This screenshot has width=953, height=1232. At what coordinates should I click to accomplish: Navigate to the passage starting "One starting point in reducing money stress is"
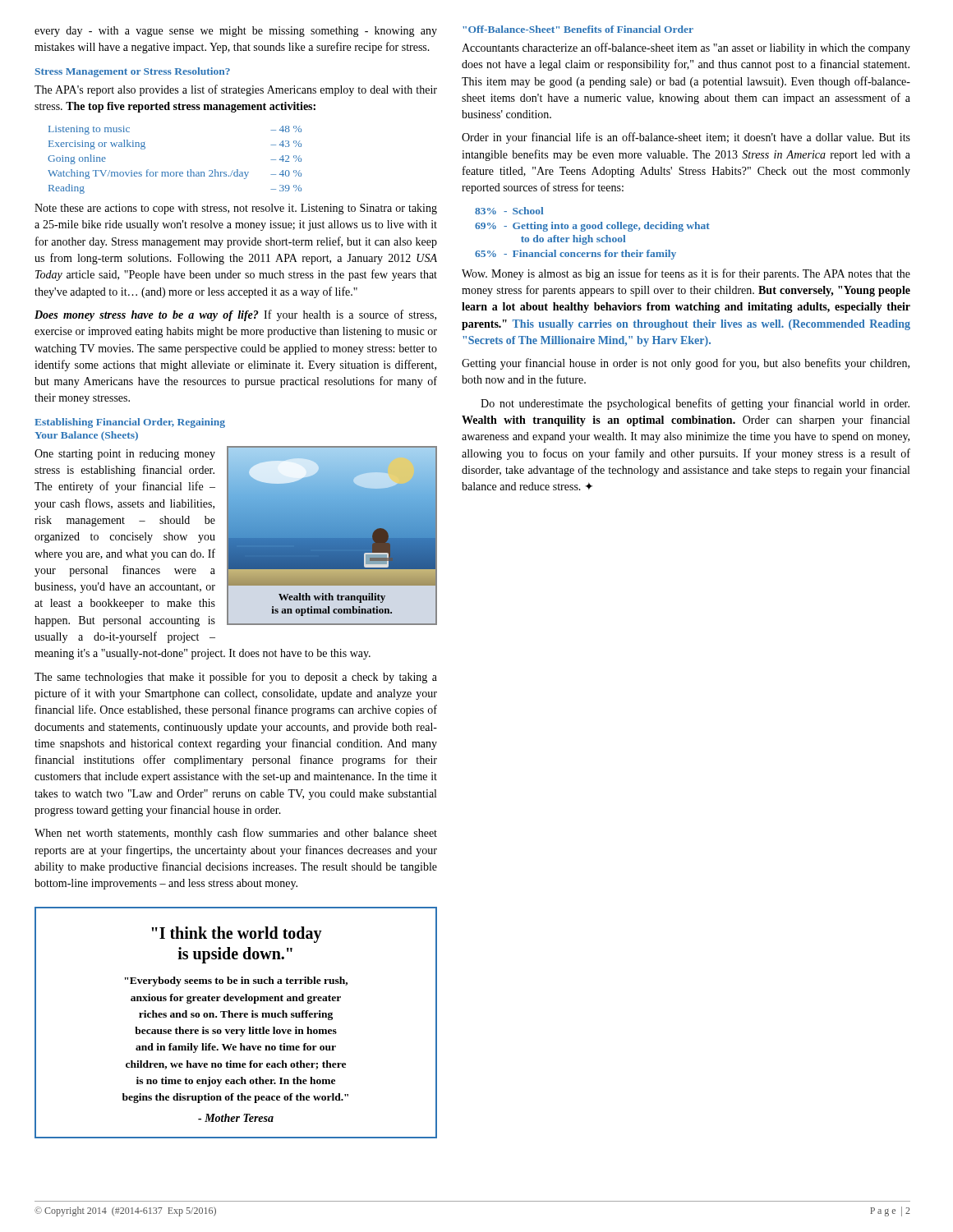[x=236, y=554]
